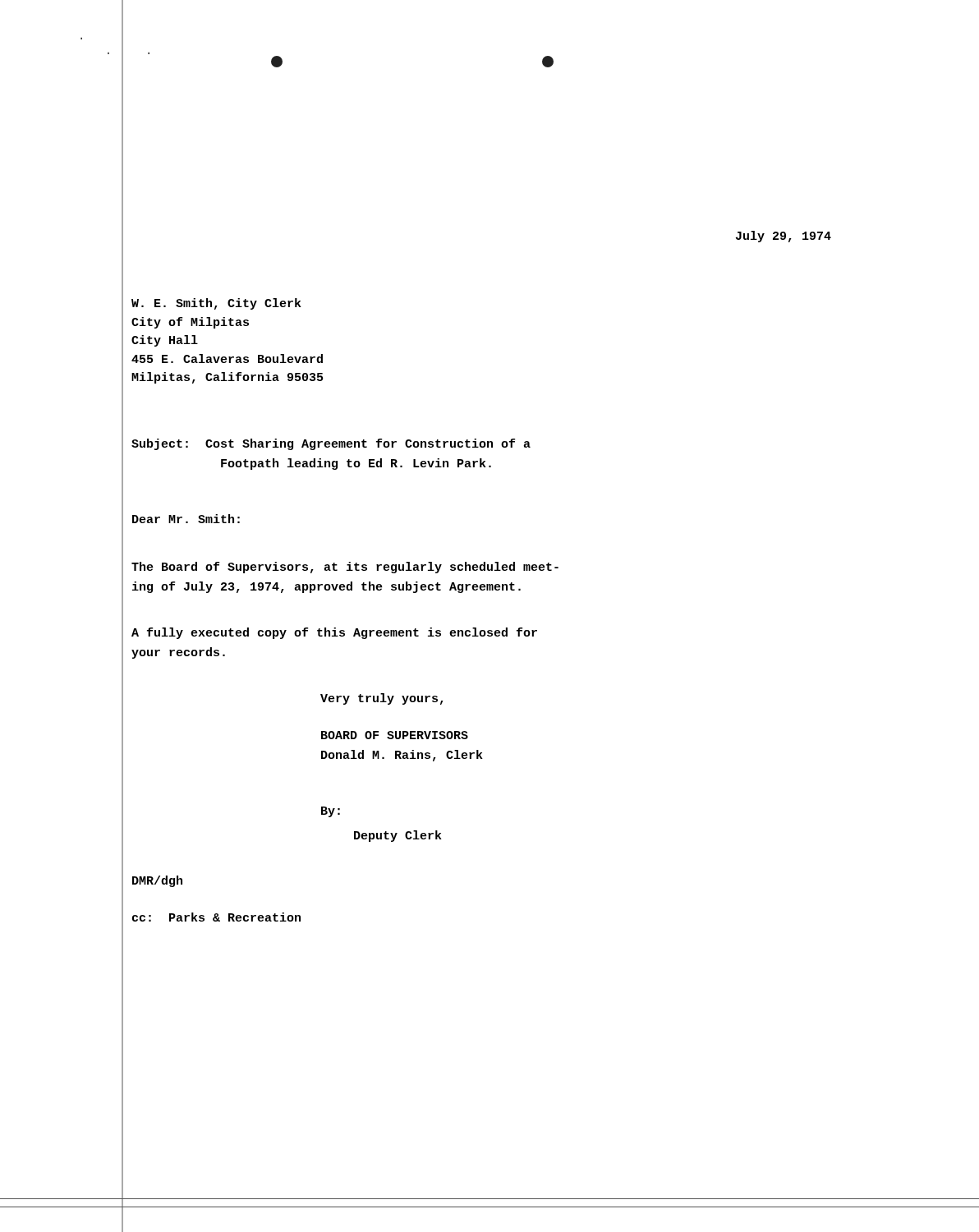This screenshot has width=979, height=1232.
Task: Find the passage starting "July 29, 1974"
Action: (783, 237)
